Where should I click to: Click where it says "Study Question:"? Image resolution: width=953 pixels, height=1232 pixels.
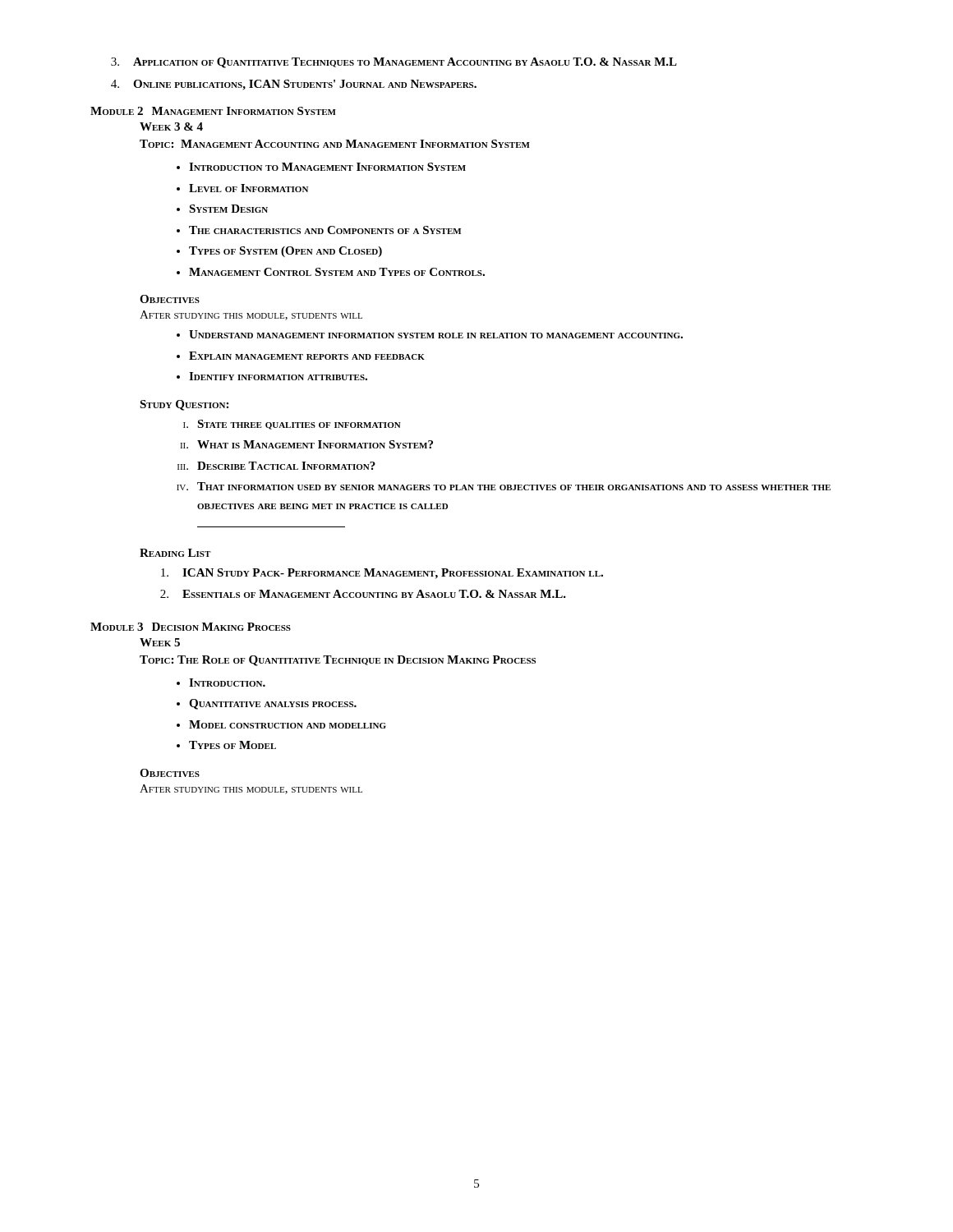tap(185, 404)
